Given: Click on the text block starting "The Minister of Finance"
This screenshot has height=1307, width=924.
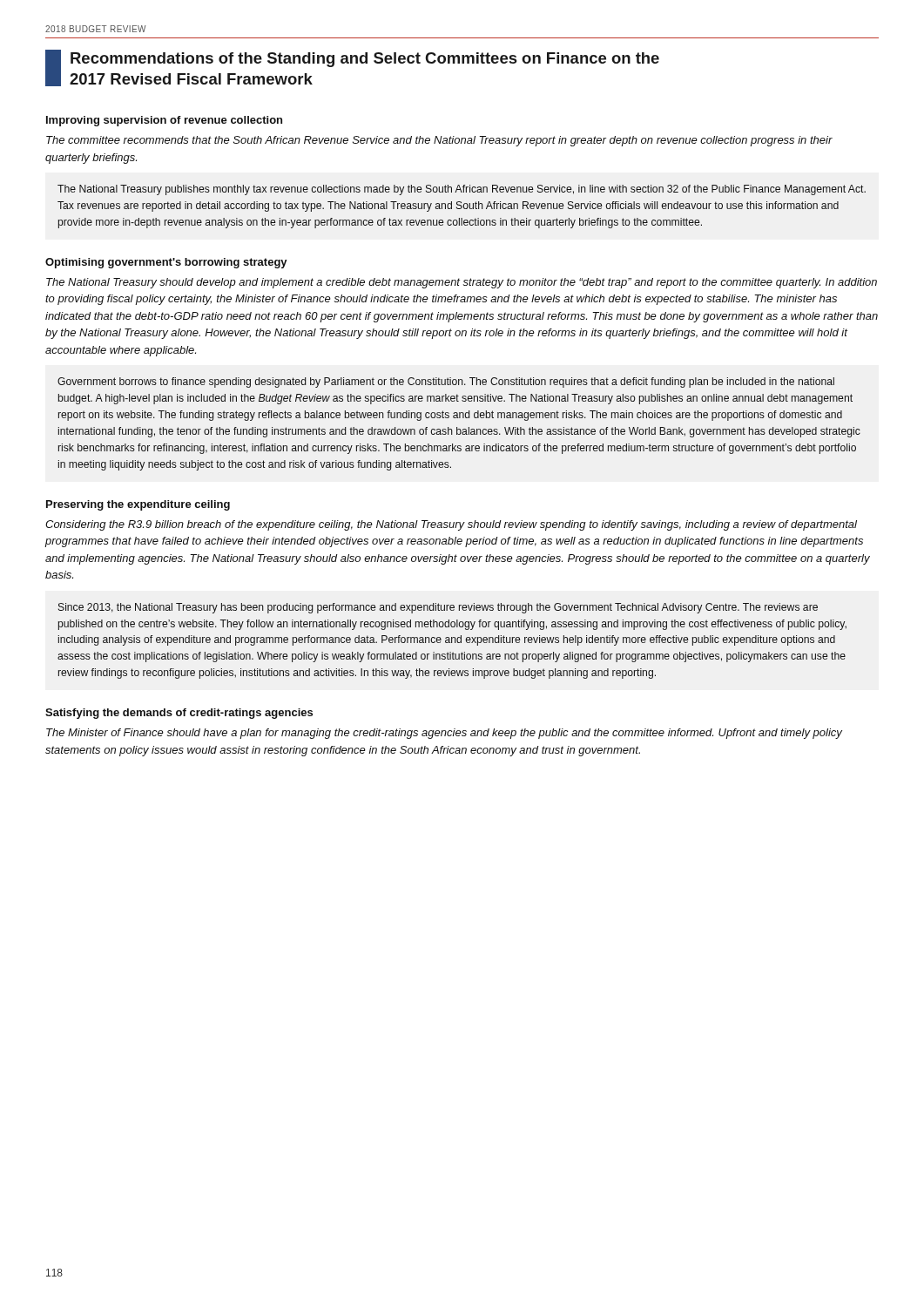Looking at the screenshot, I should tap(444, 741).
